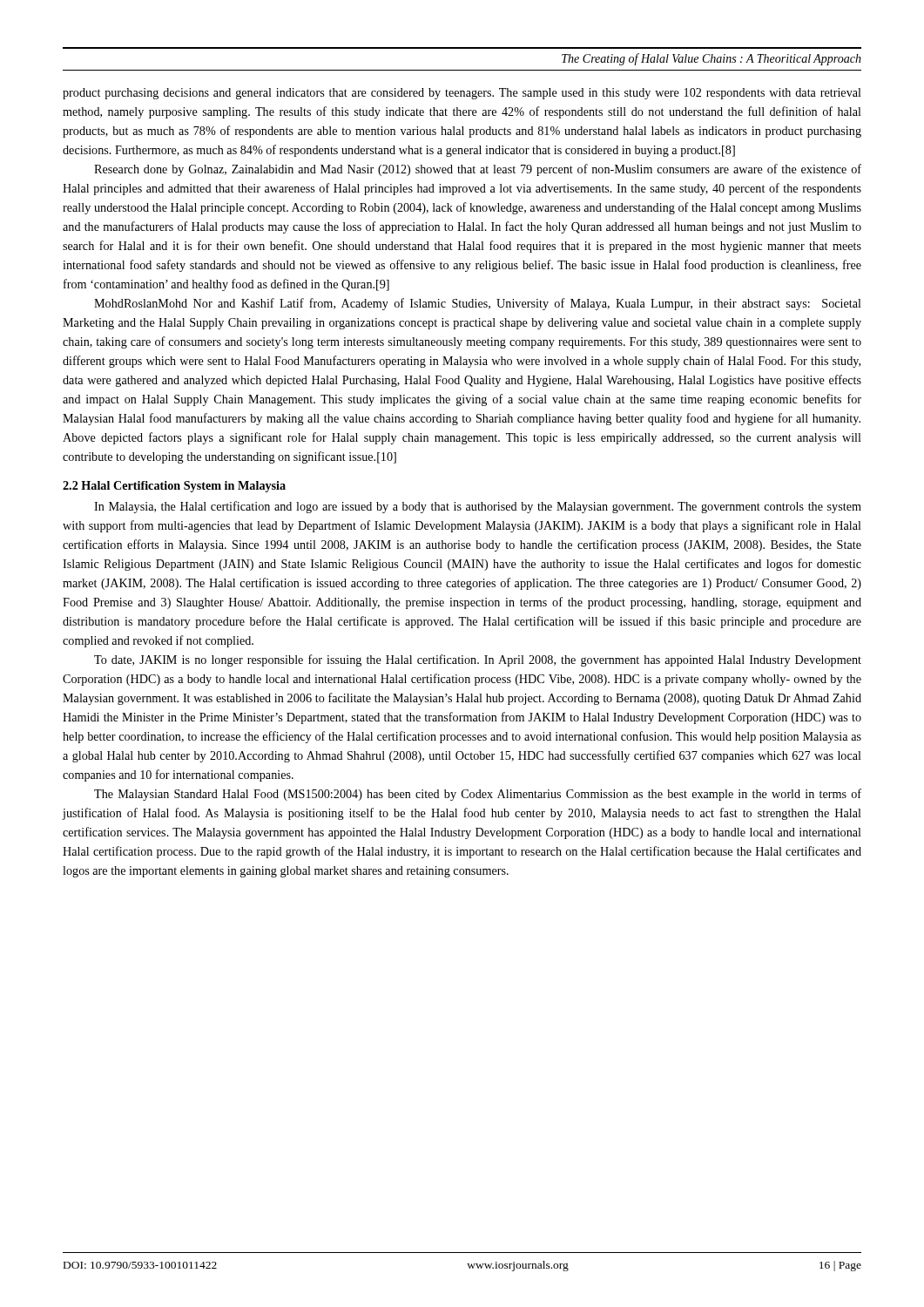Locate the text block starting "MohdRoslanMohd Nor and Kashif Latif"

[x=462, y=380]
